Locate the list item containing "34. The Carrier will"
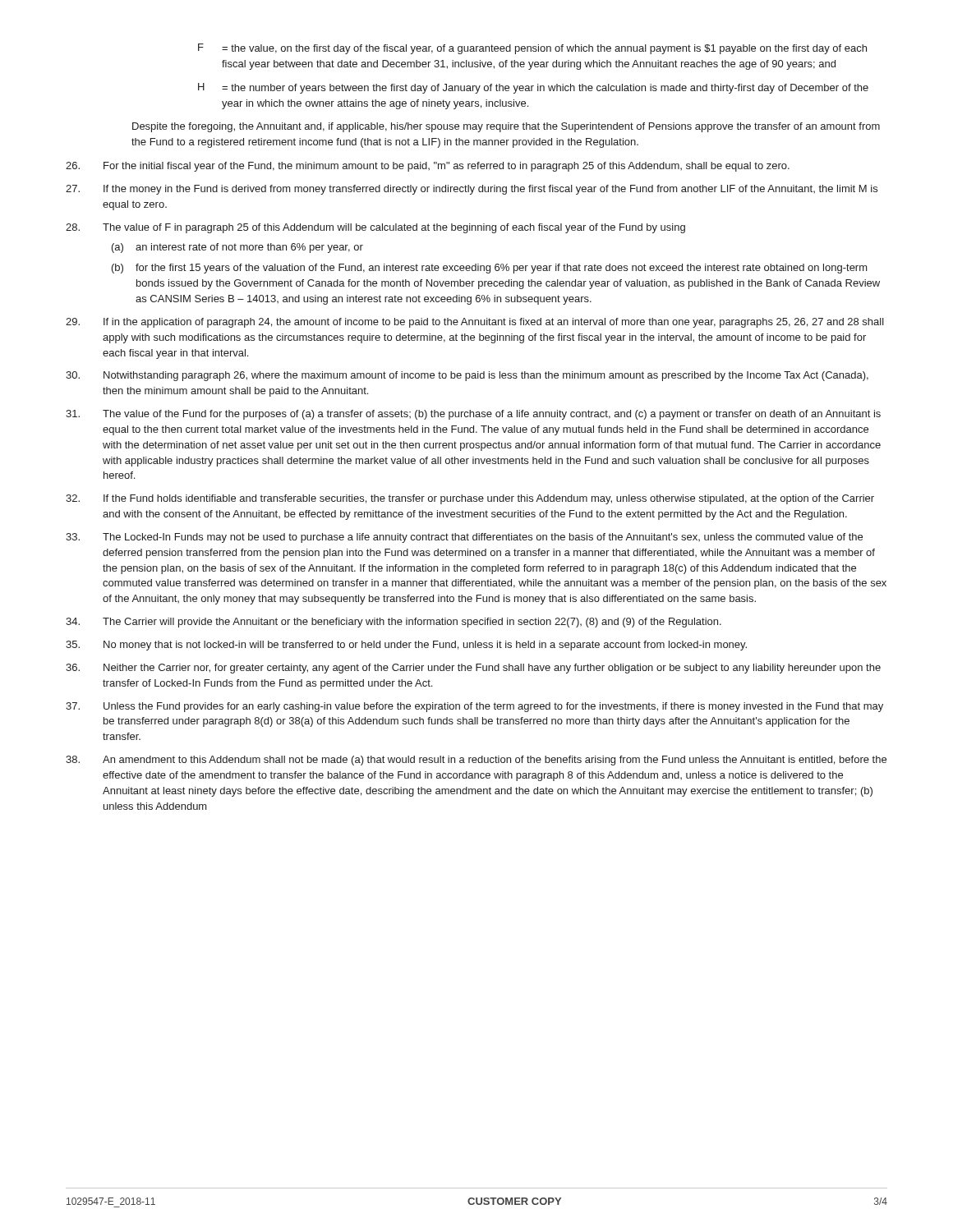This screenshot has height=1232, width=953. click(x=476, y=622)
